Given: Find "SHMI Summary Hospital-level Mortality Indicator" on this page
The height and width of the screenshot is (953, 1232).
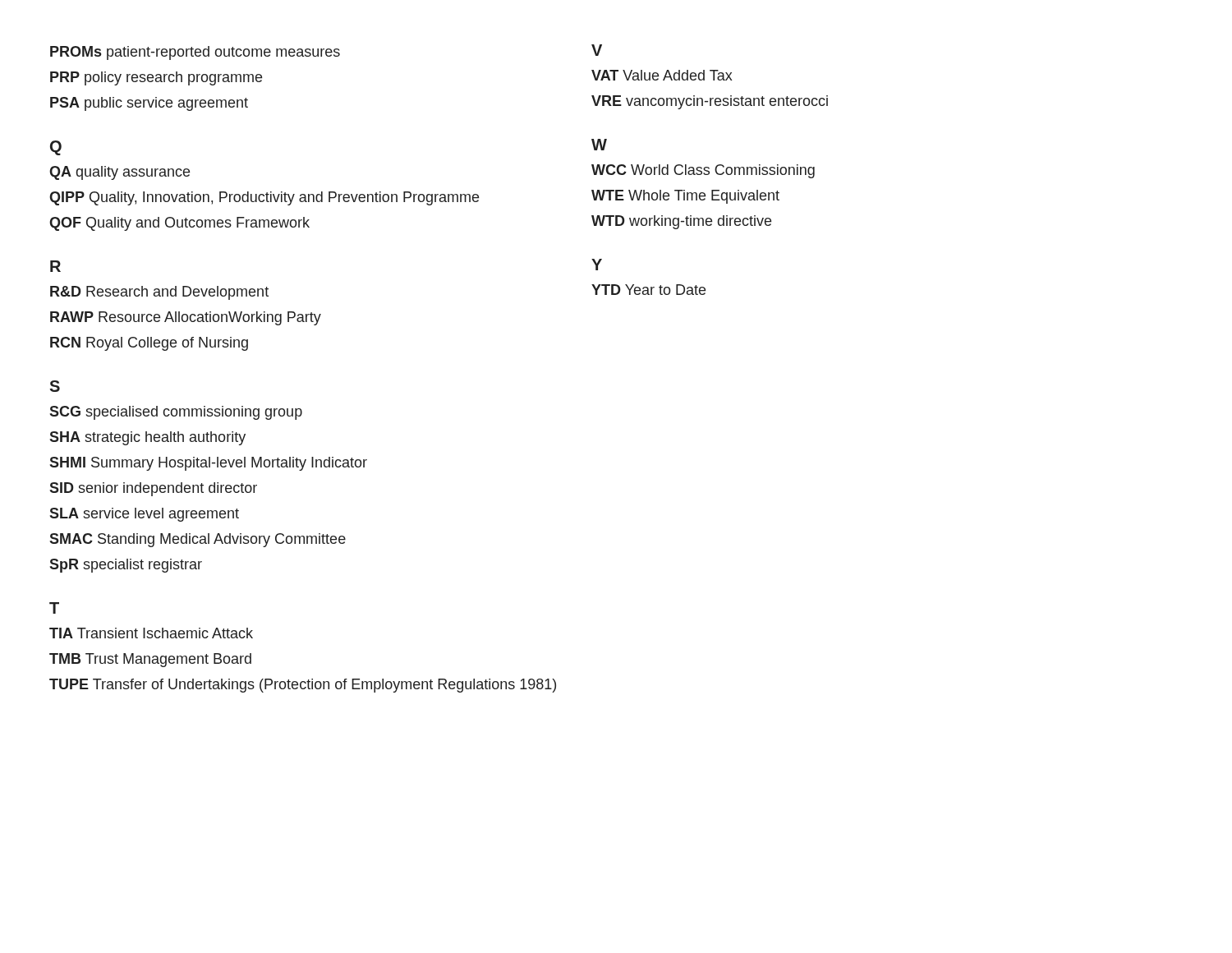Looking at the screenshot, I should point(208,463).
